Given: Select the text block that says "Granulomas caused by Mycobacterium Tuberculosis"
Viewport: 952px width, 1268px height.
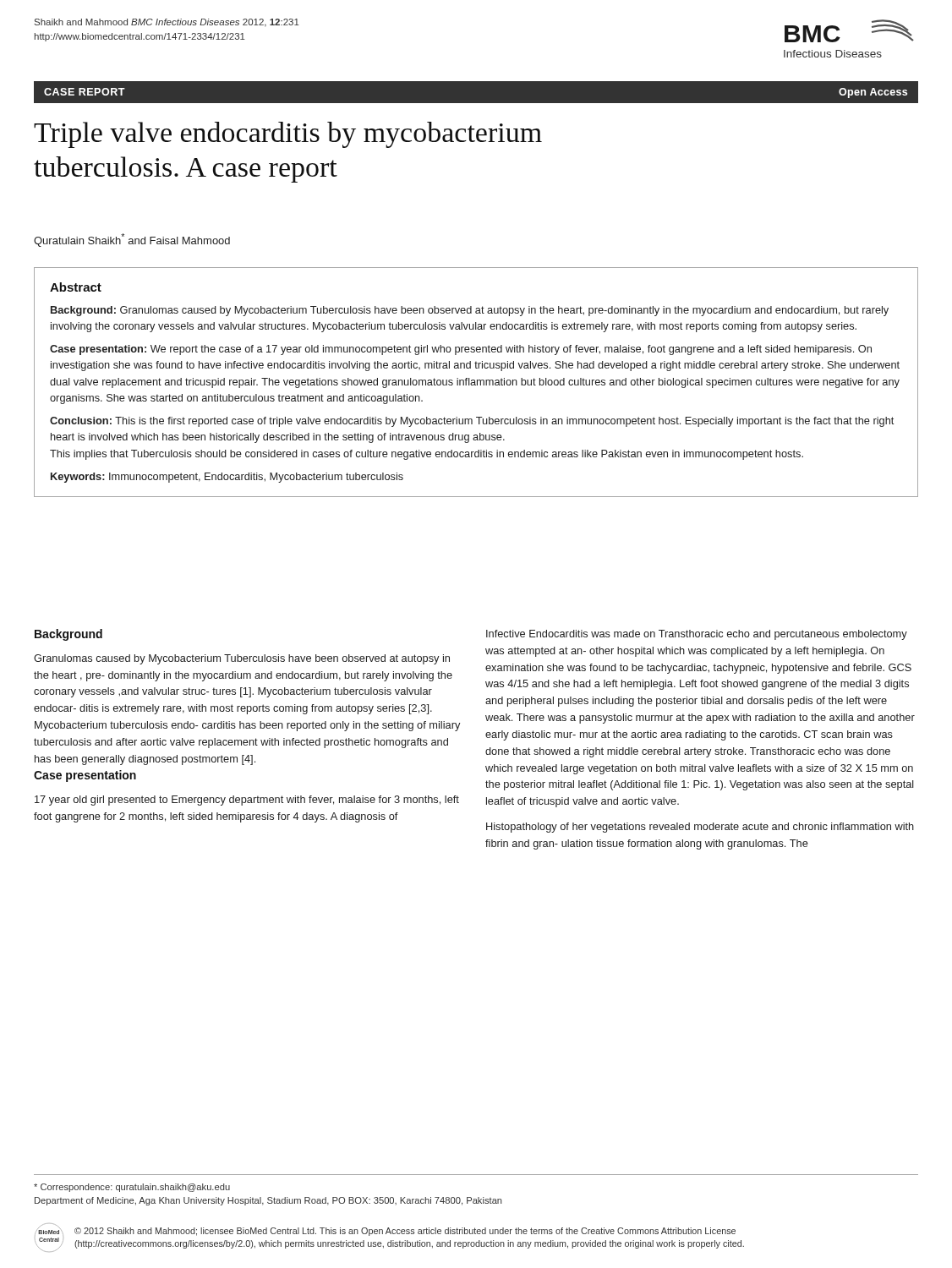Looking at the screenshot, I should pyautogui.click(x=250, y=708).
